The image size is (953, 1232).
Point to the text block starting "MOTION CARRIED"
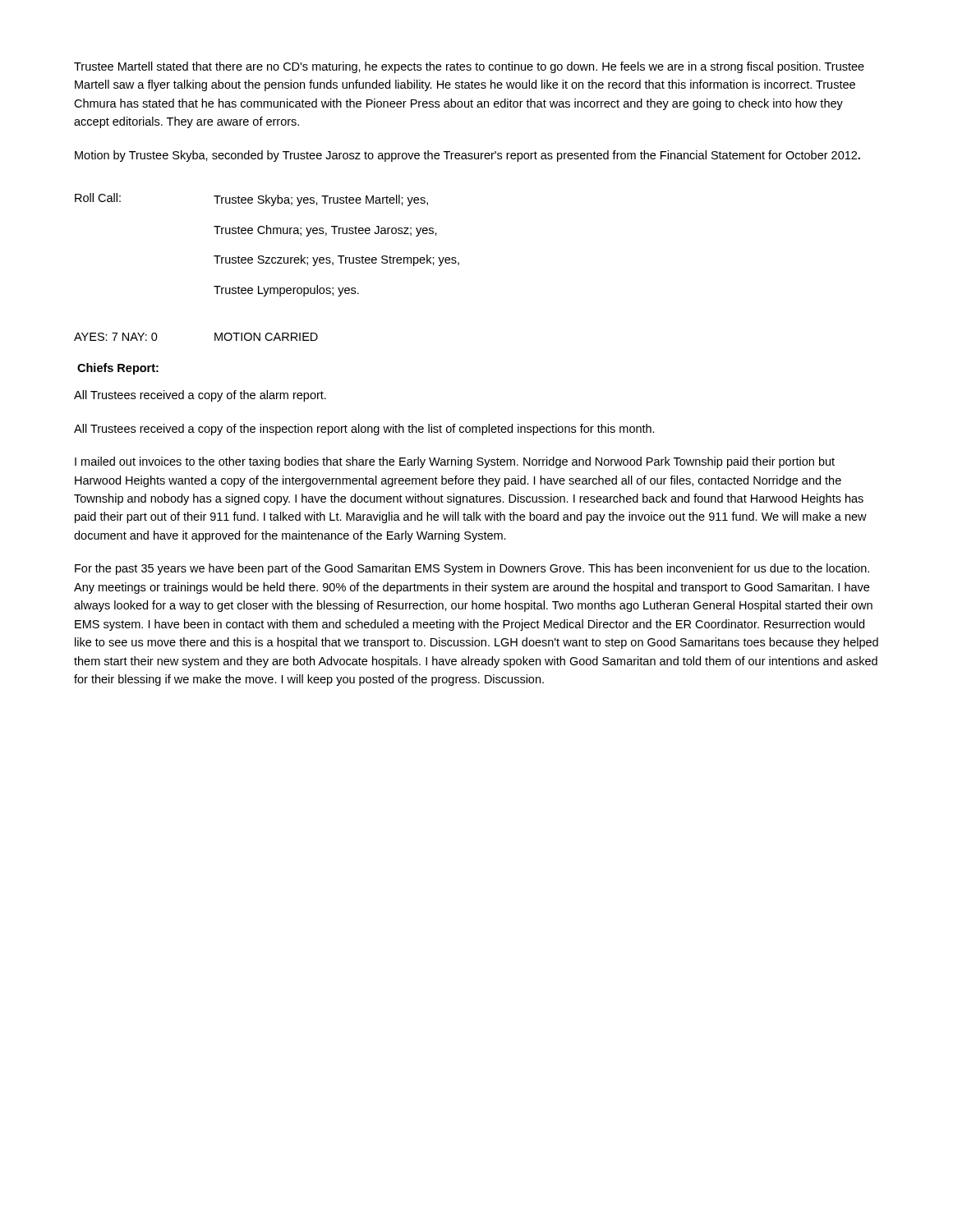coord(266,337)
